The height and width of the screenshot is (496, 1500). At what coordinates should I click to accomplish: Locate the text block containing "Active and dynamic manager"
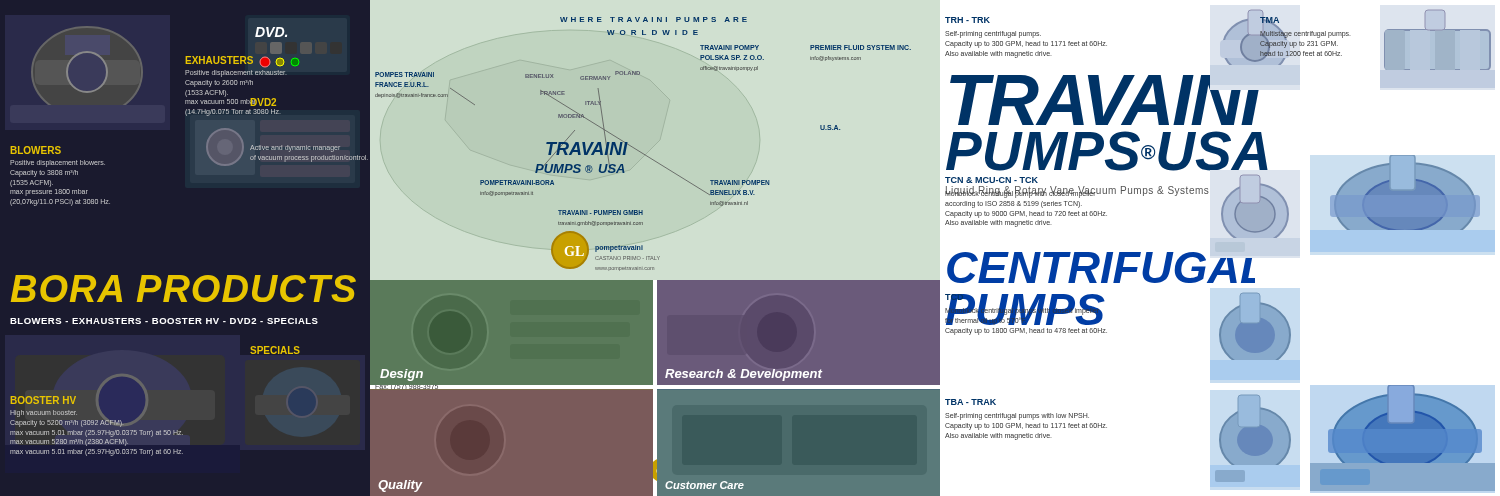coord(309,152)
